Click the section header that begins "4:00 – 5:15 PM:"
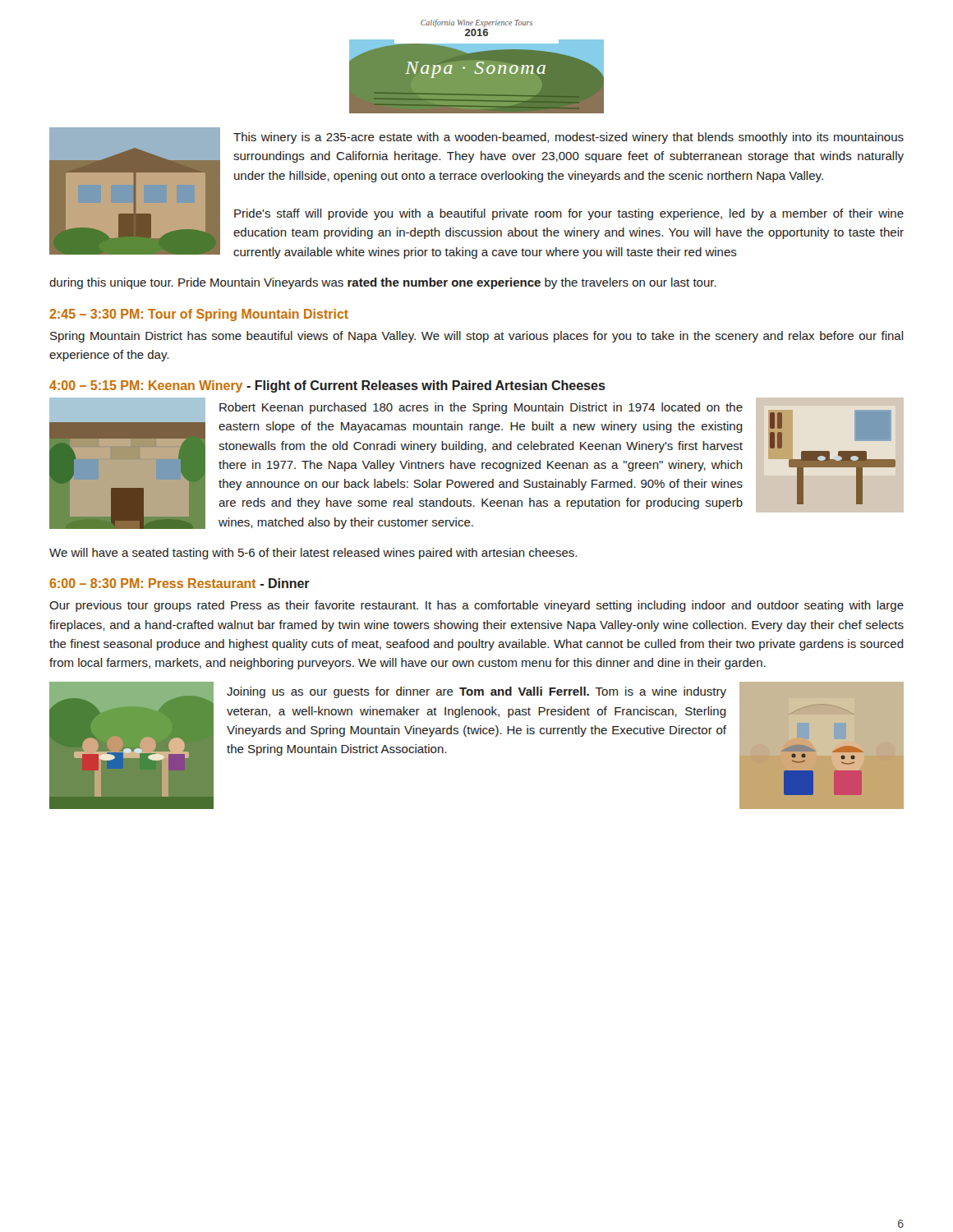Image resolution: width=953 pixels, height=1232 pixels. (327, 386)
